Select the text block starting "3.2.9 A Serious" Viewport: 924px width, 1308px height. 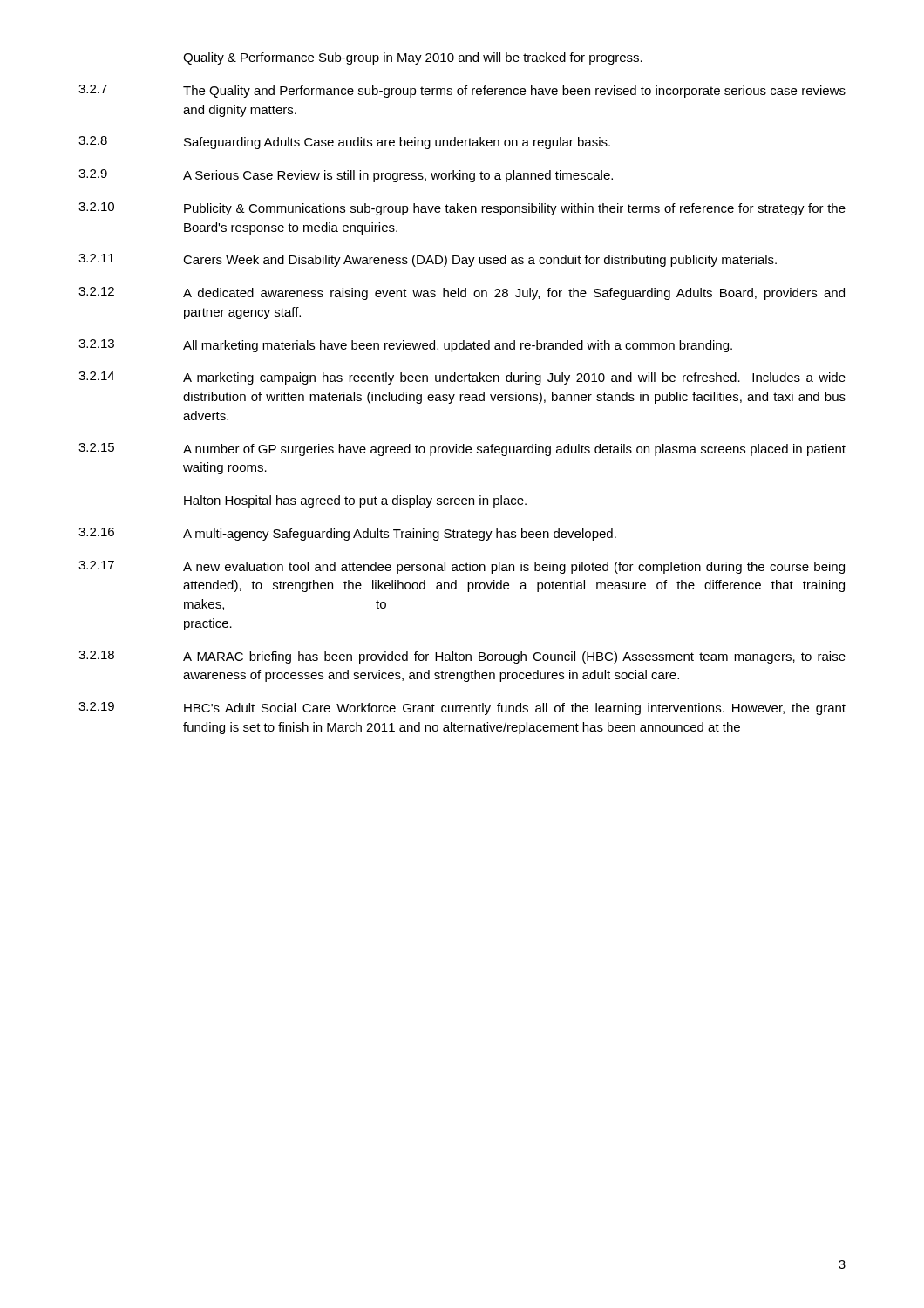pyautogui.click(x=462, y=175)
